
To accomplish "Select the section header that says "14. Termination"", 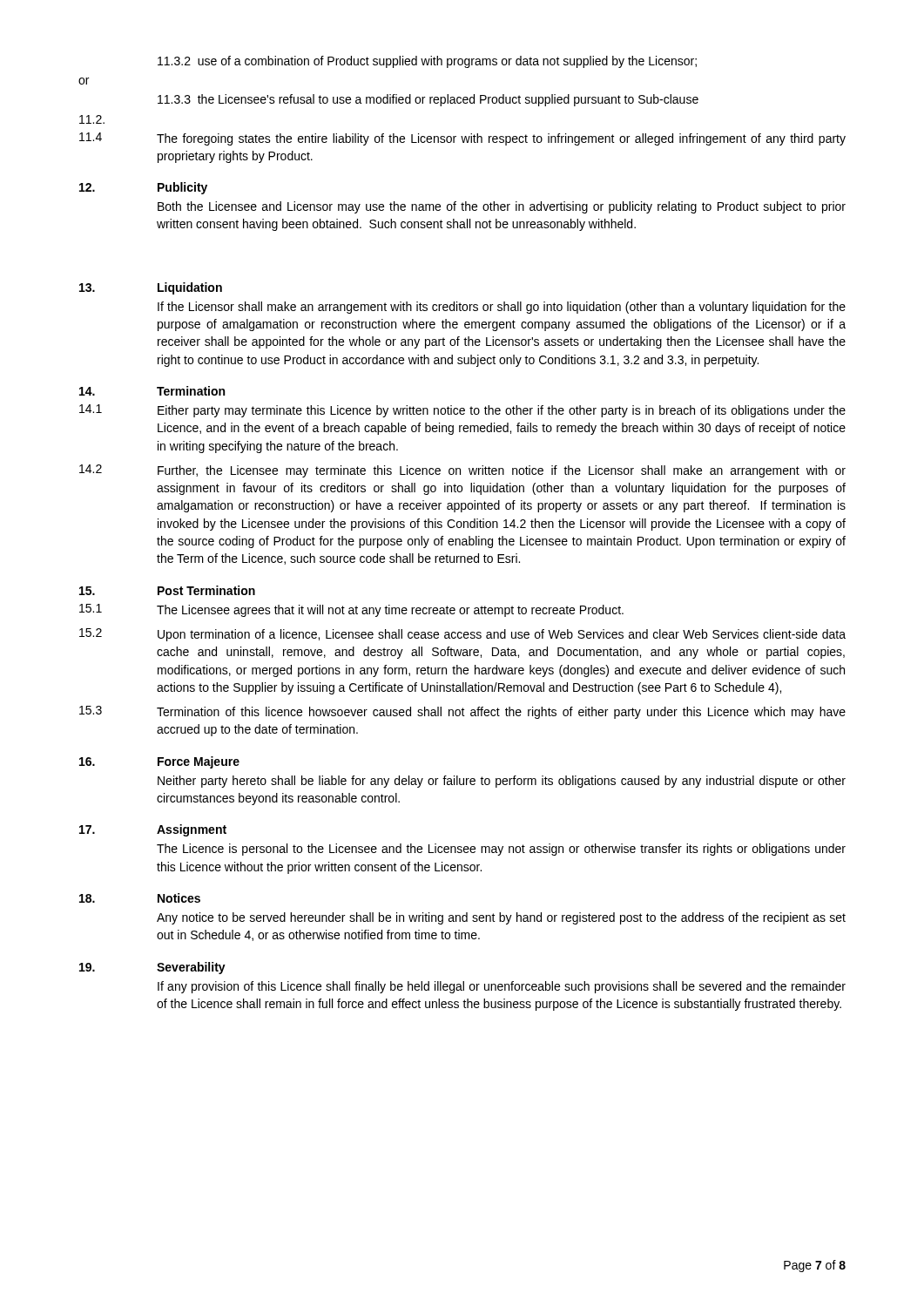I will coord(152,391).
